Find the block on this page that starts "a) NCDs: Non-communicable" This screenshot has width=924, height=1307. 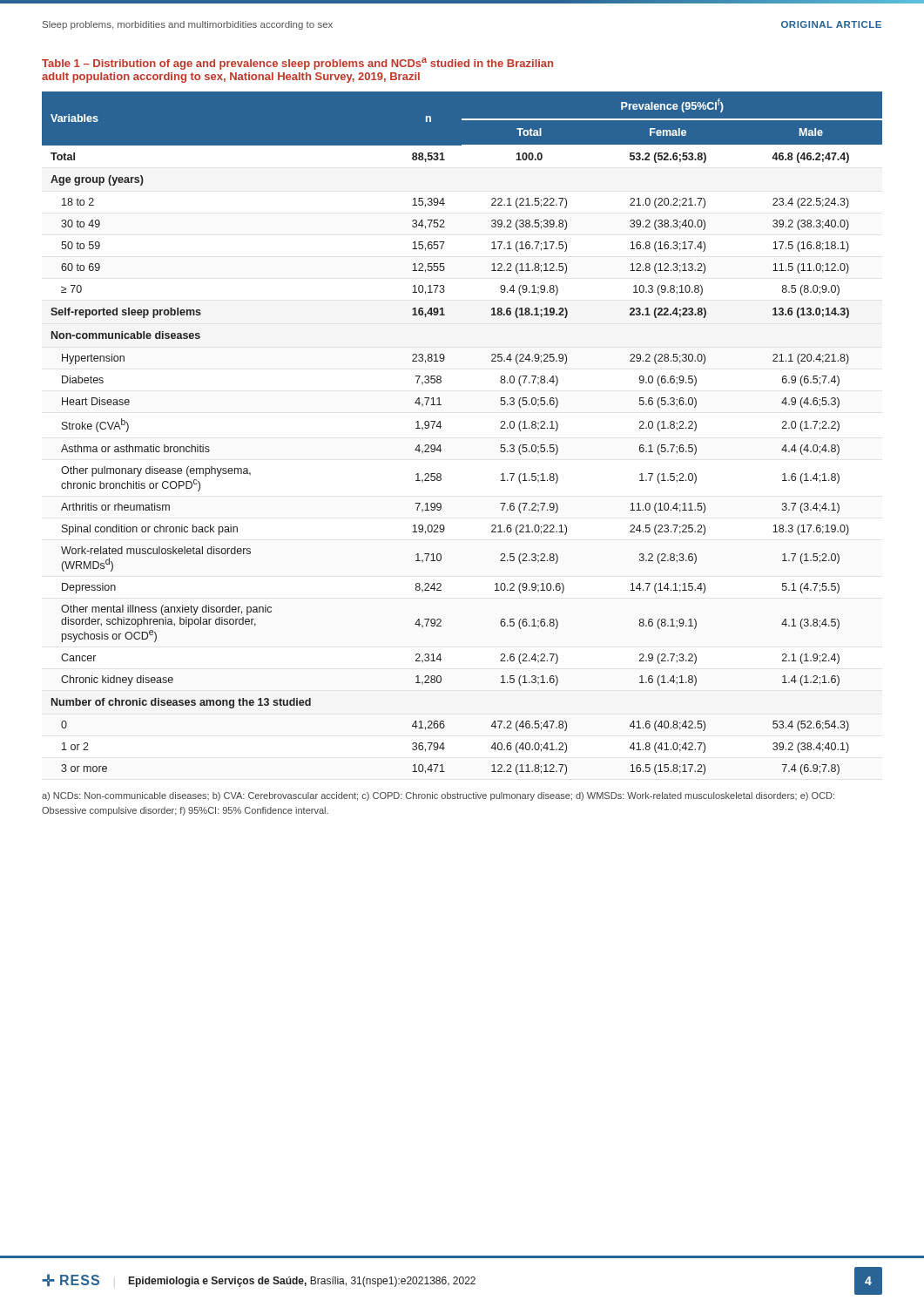pos(438,803)
